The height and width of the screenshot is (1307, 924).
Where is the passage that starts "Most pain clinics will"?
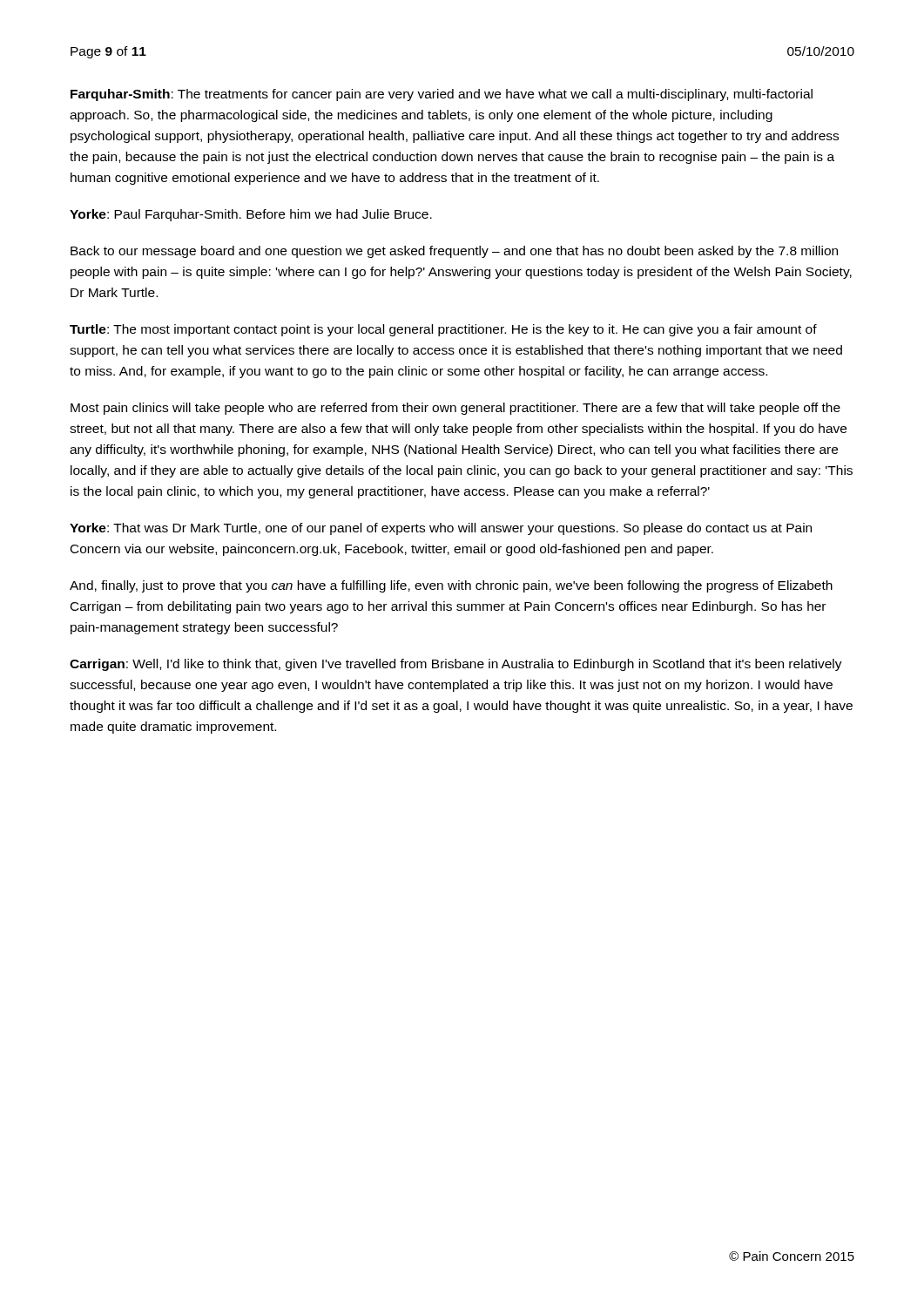click(461, 449)
